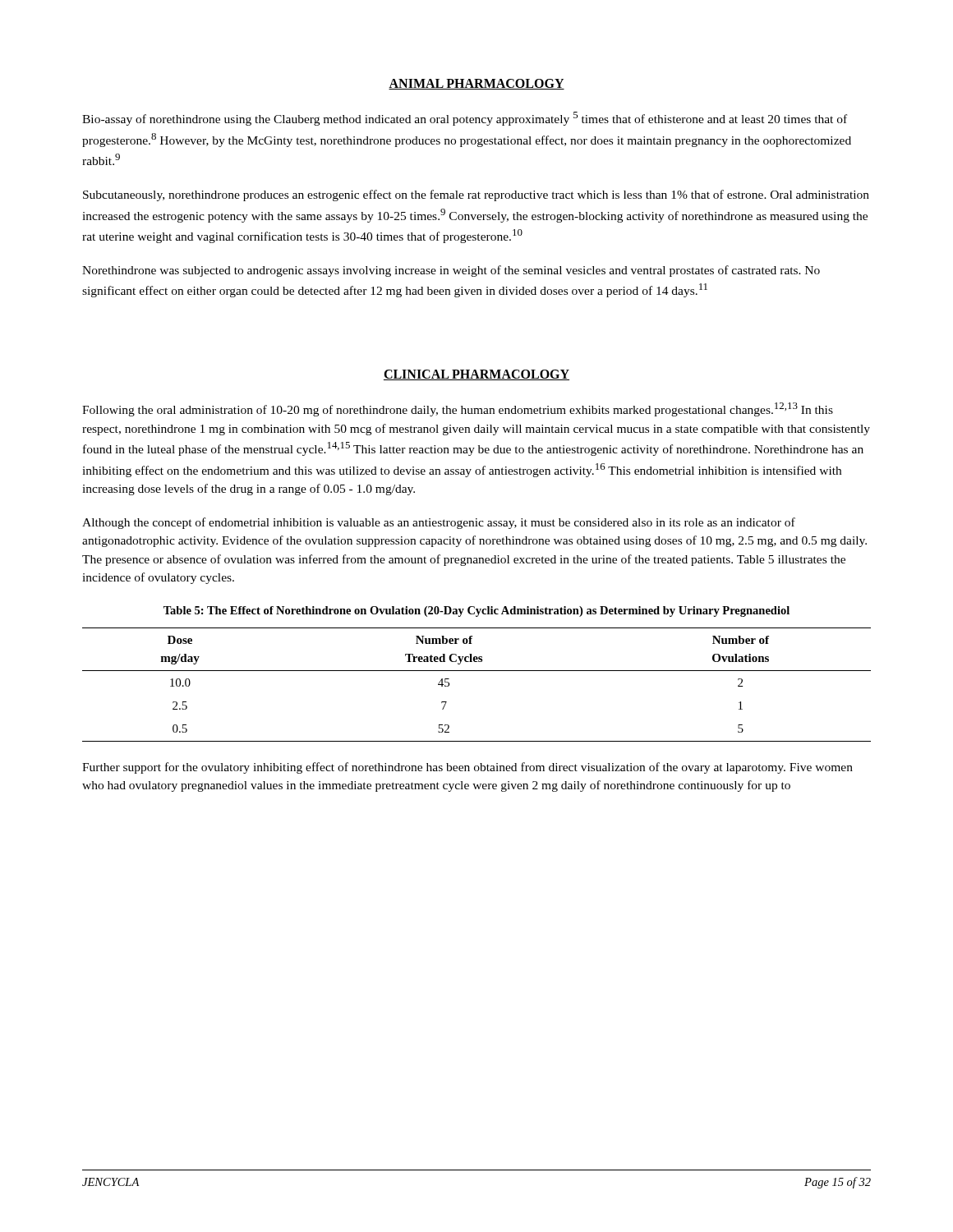This screenshot has width=953, height=1232.
Task: Select the passage starting "ANIMAL PHARMACOLOGY"
Action: click(x=476, y=83)
